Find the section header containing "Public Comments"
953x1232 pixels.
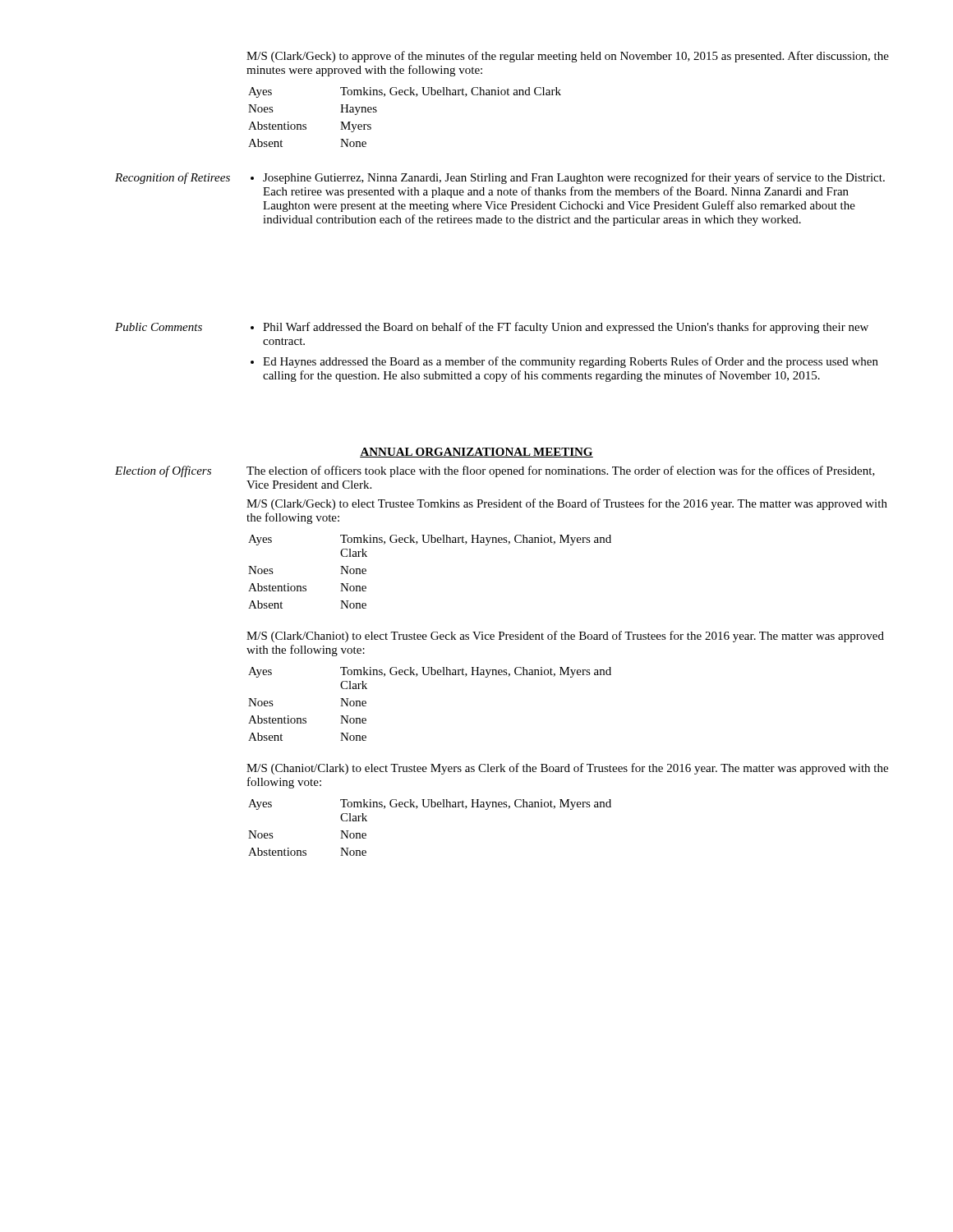tap(159, 327)
